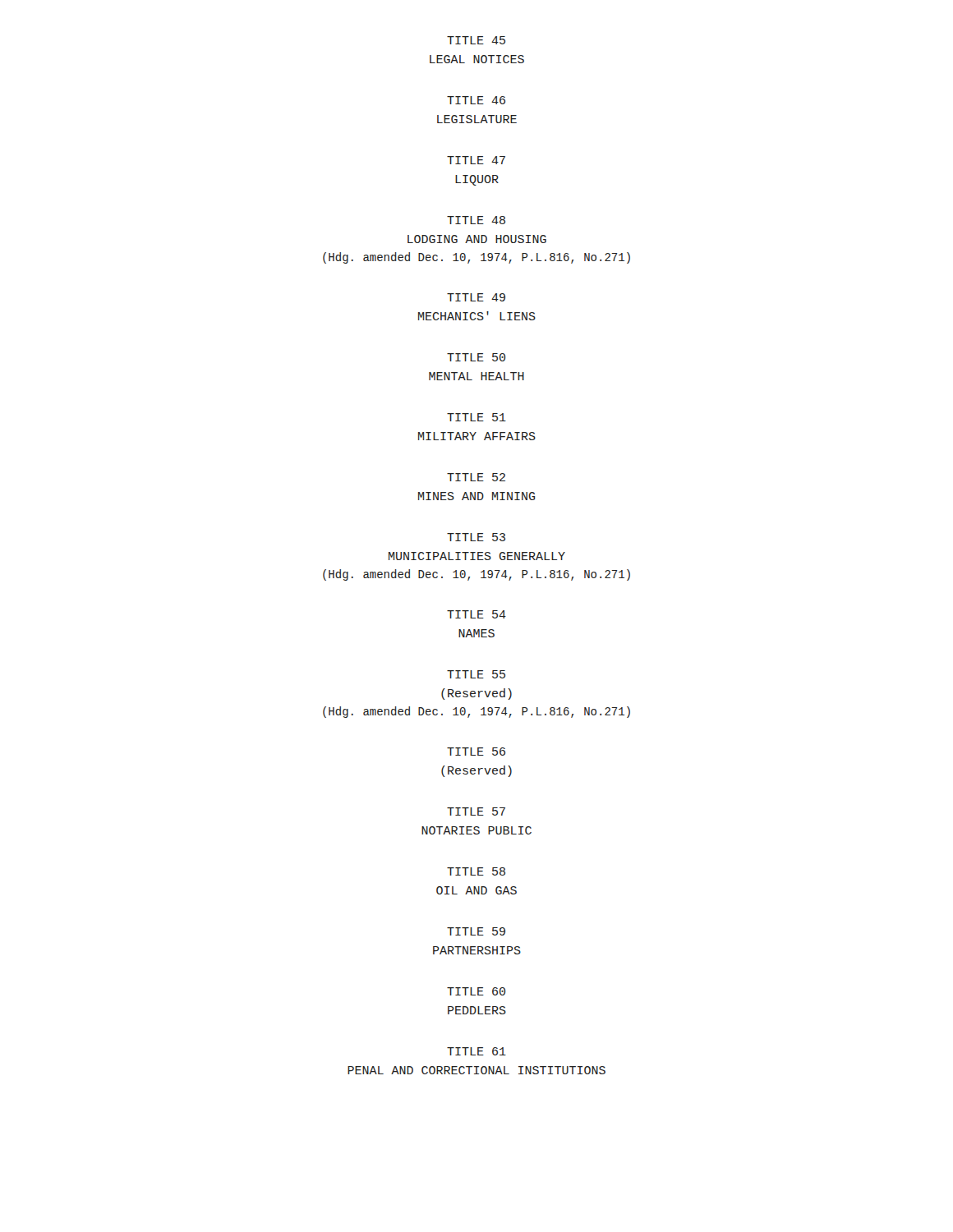Point to the region starting "TITLE 61 PENAL AND CORRECTIONAL INSTITUTIONS"

(476, 1062)
